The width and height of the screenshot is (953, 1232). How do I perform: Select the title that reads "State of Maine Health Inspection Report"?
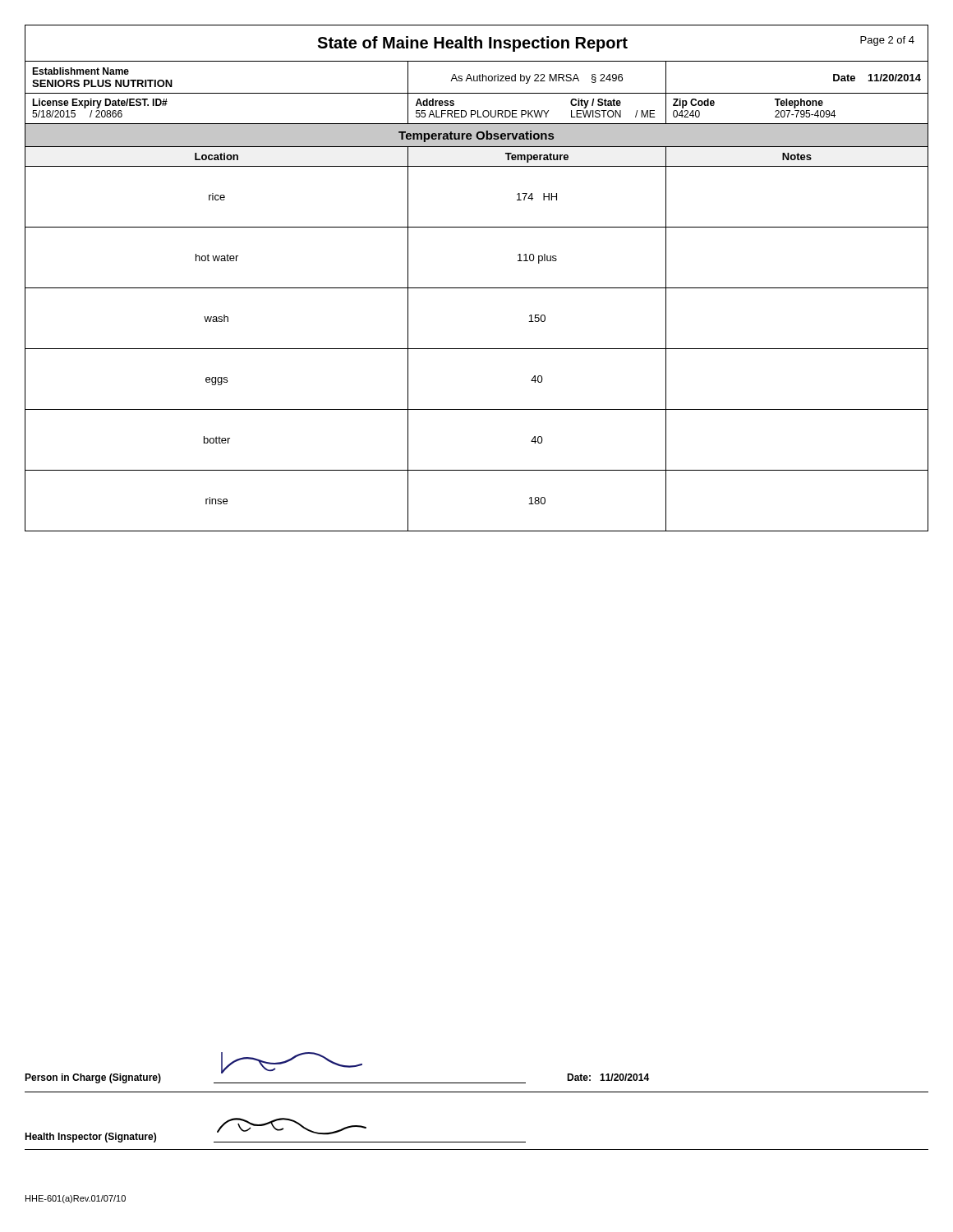(472, 43)
